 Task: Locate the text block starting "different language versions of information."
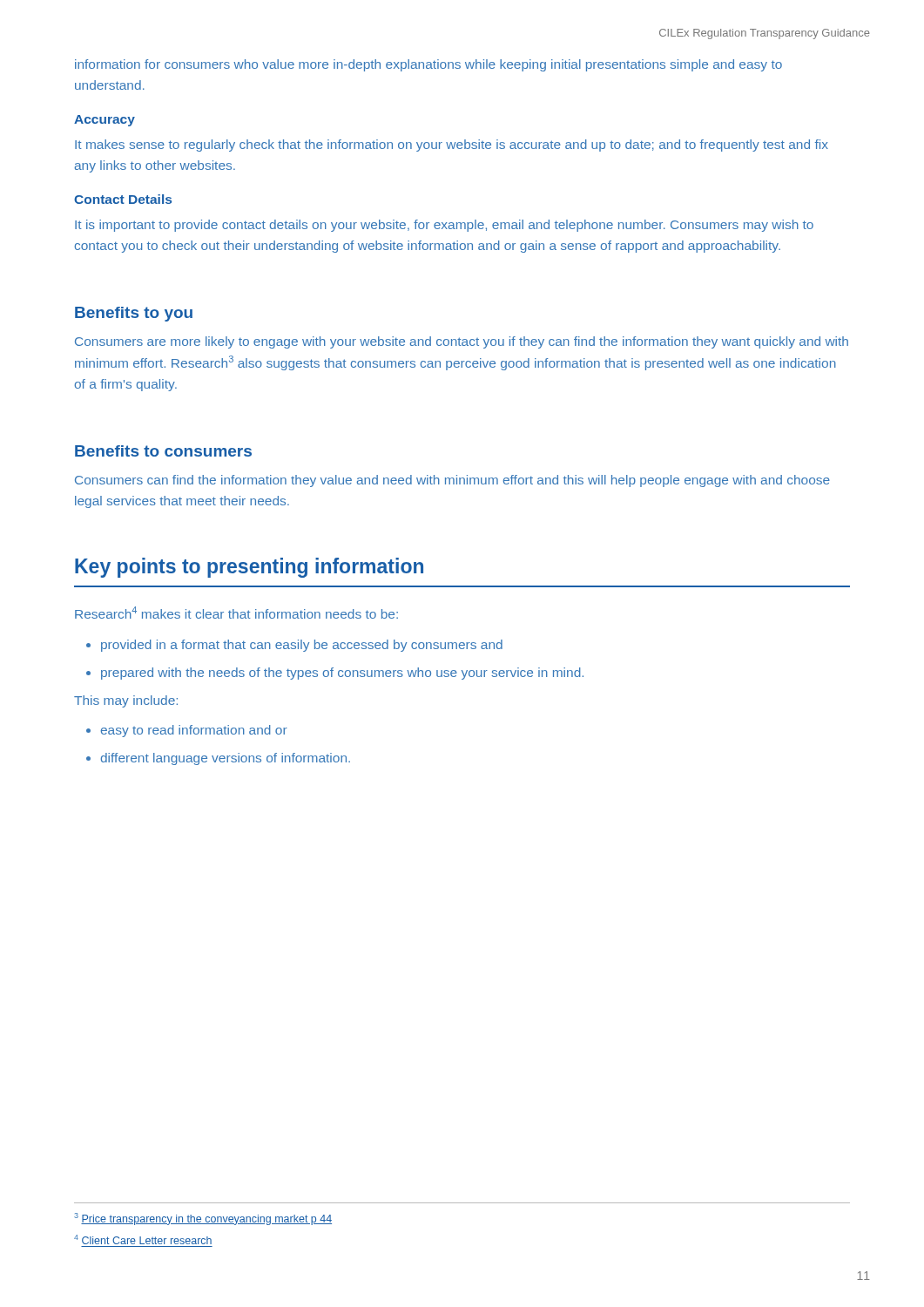[226, 757]
